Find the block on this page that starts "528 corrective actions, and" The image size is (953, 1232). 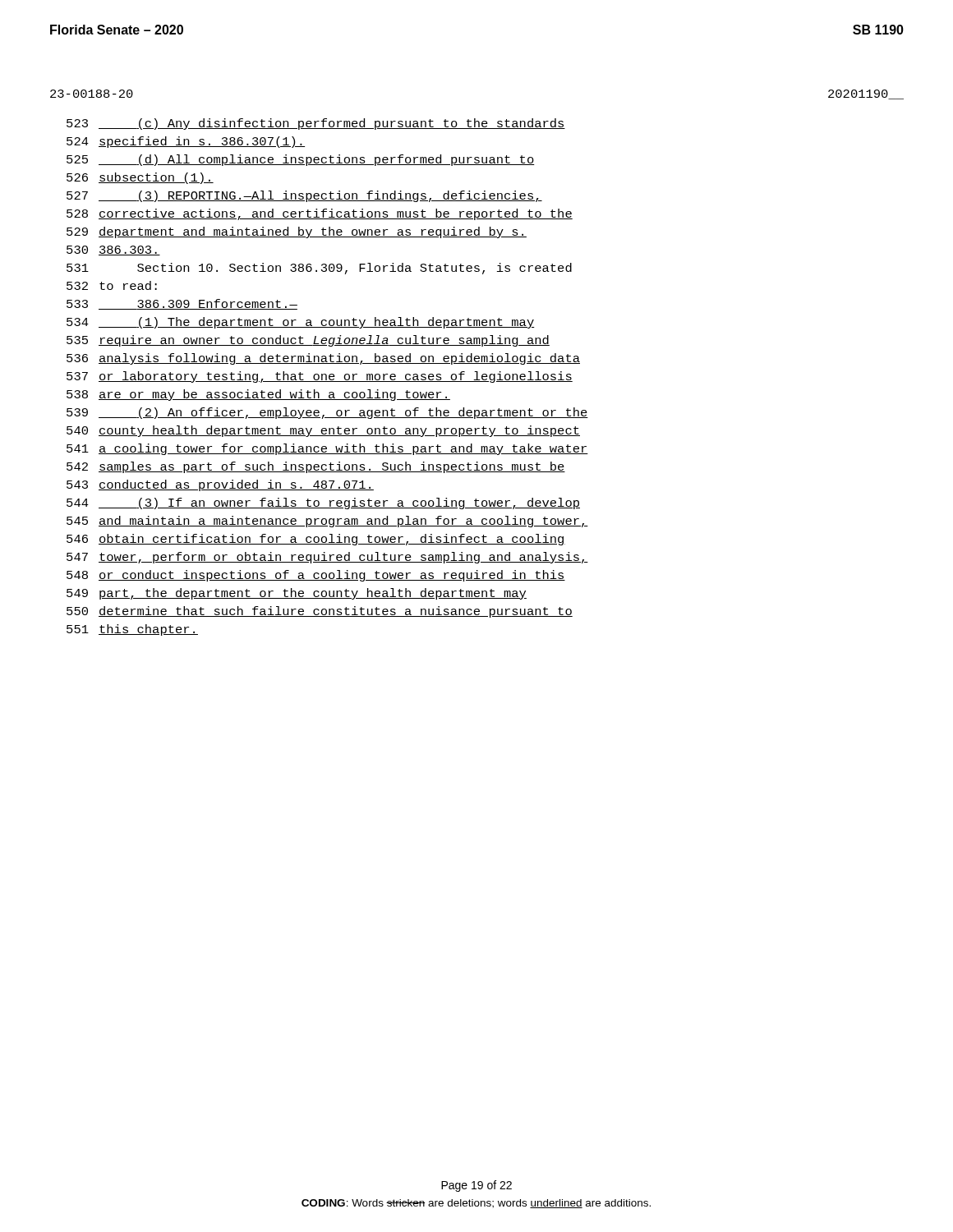tap(476, 214)
